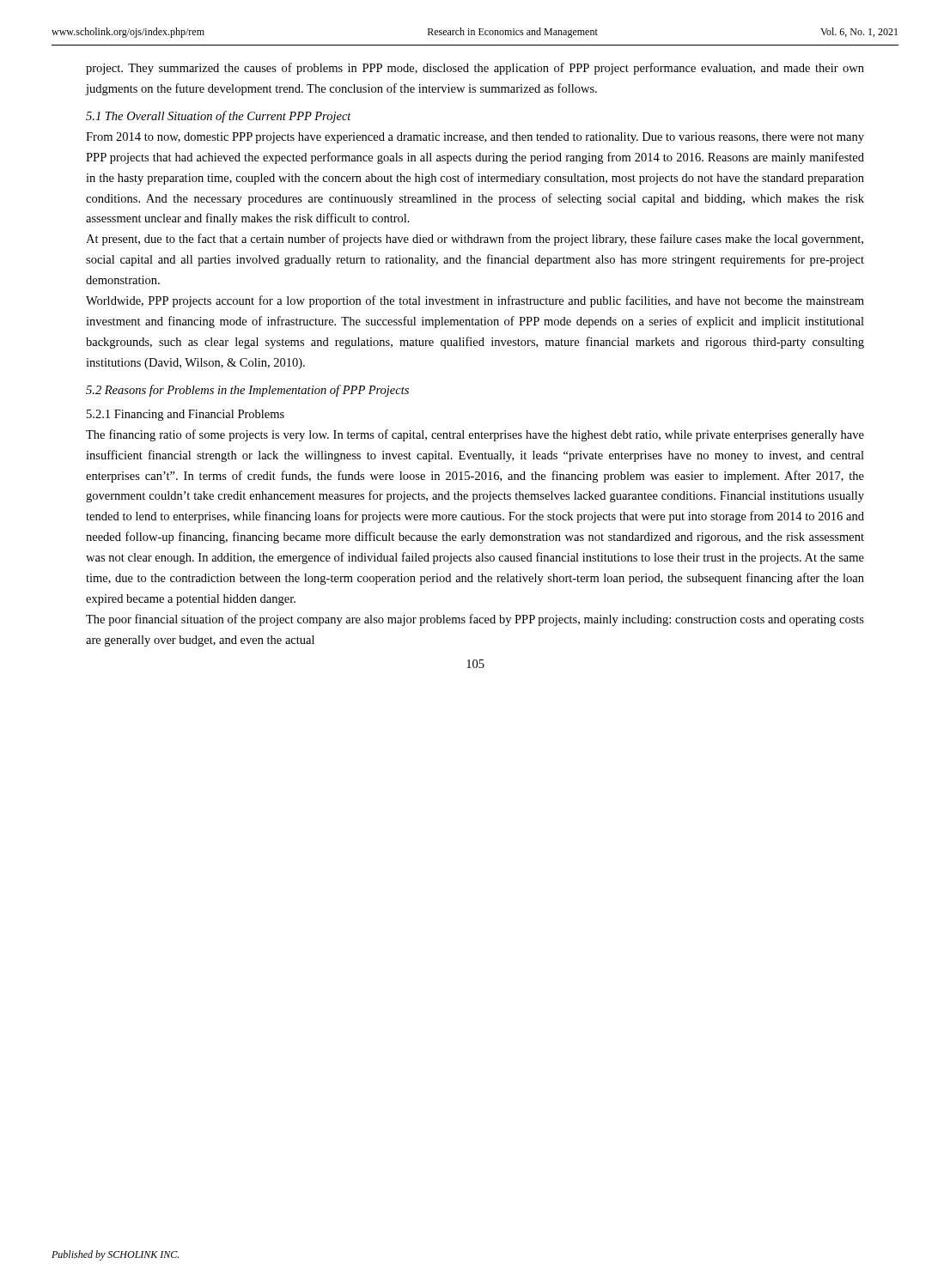Find the text block starting "5.1 The Overall Situation of the Current PPP"
Image resolution: width=950 pixels, height=1288 pixels.
tap(218, 116)
